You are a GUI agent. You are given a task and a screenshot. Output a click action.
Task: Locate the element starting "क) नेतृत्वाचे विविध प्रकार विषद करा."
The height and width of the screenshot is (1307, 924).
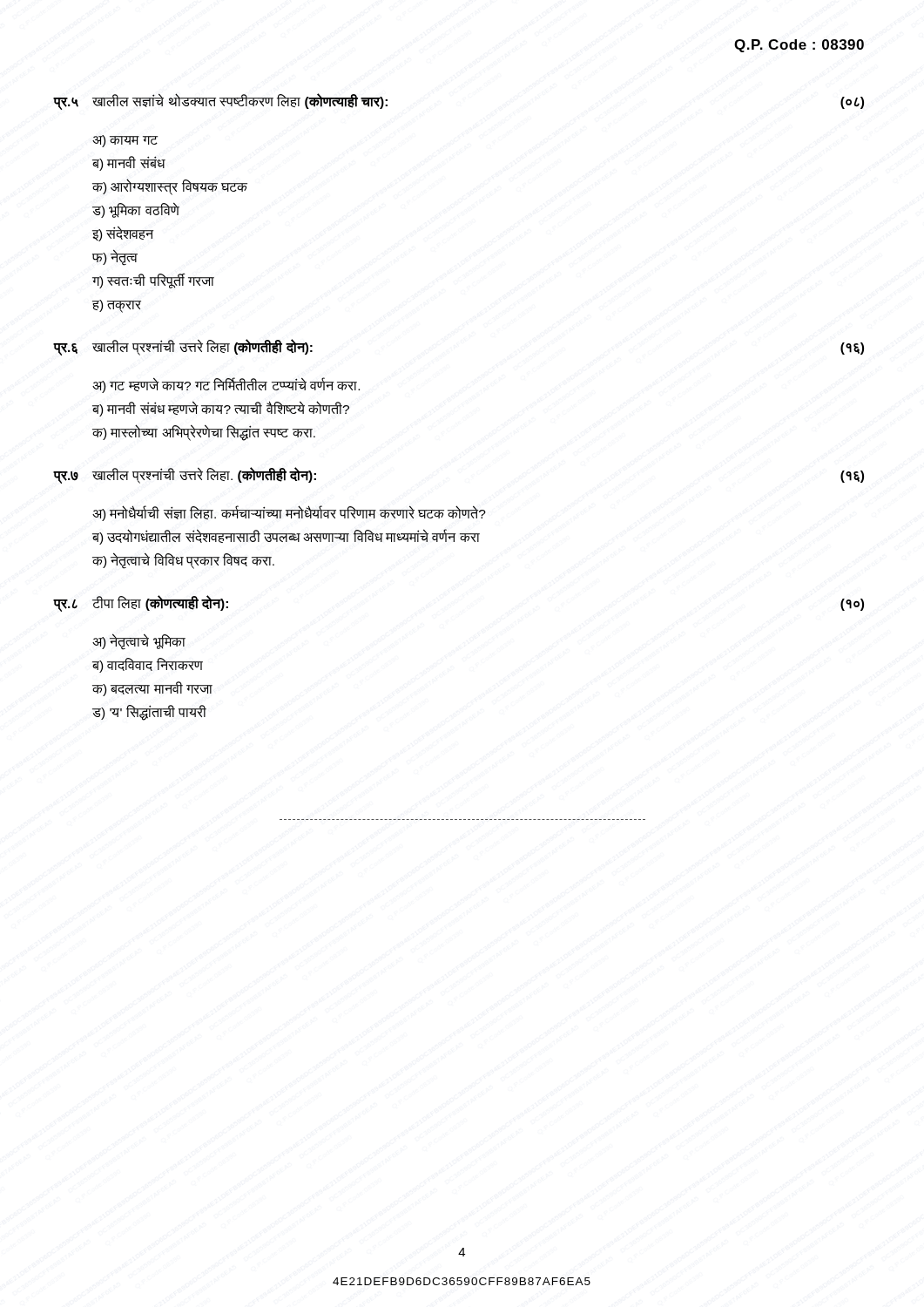pos(184,561)
